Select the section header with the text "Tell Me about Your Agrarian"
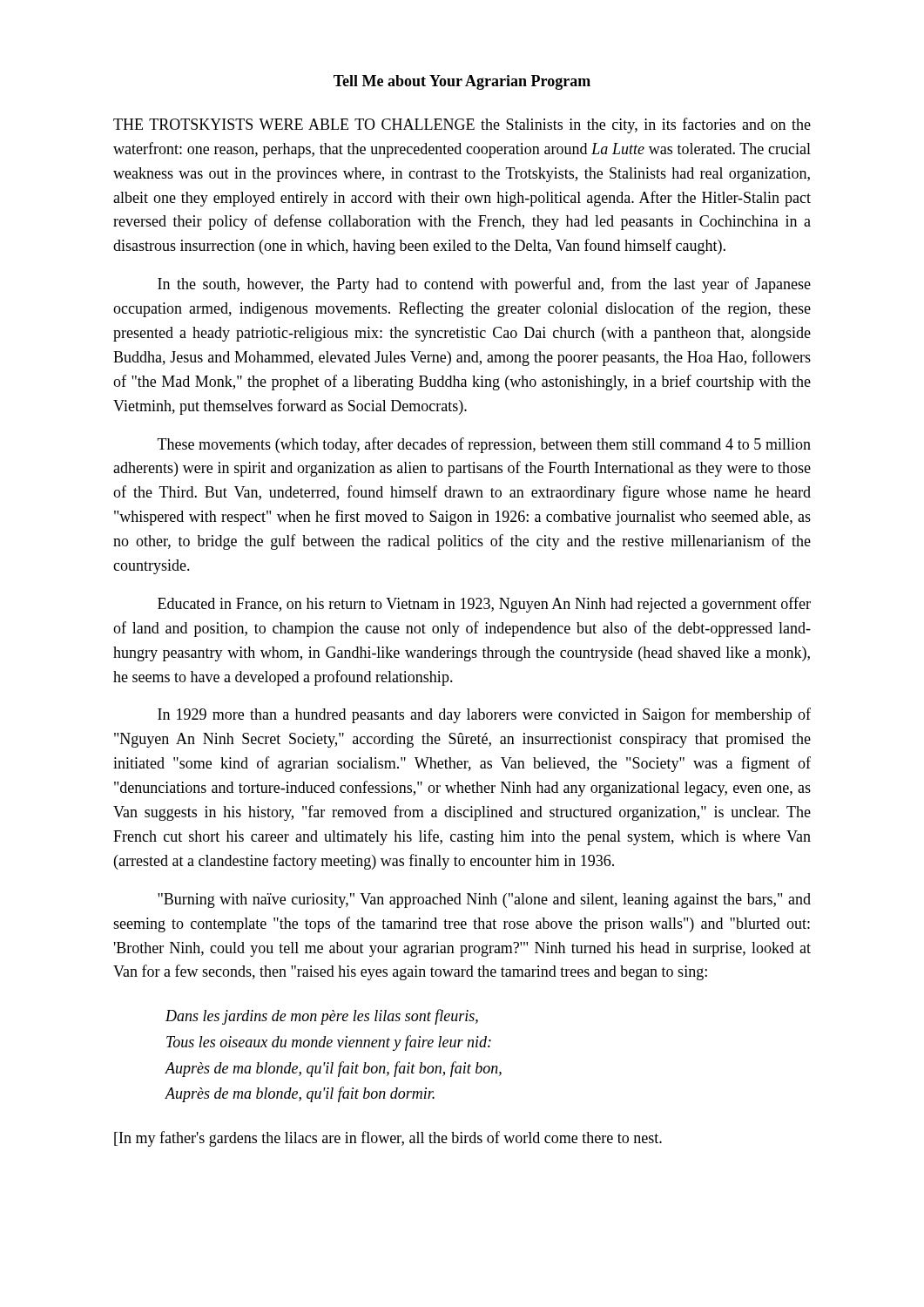The height and width of the screenshot is (1307, 924). click(462, 81)
